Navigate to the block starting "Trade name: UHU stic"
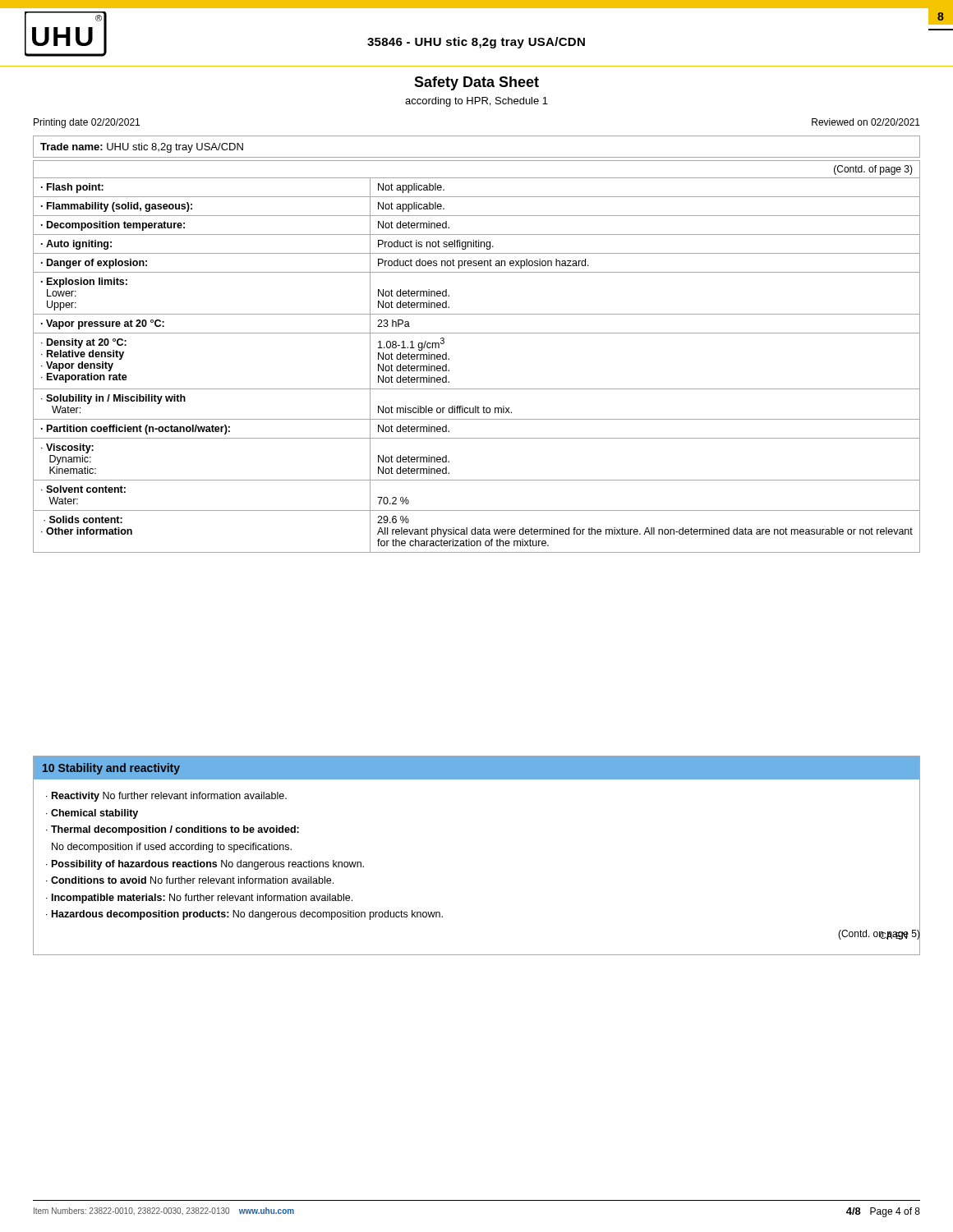The width and height of the screenshot is (953, 1232). point(142,147)
